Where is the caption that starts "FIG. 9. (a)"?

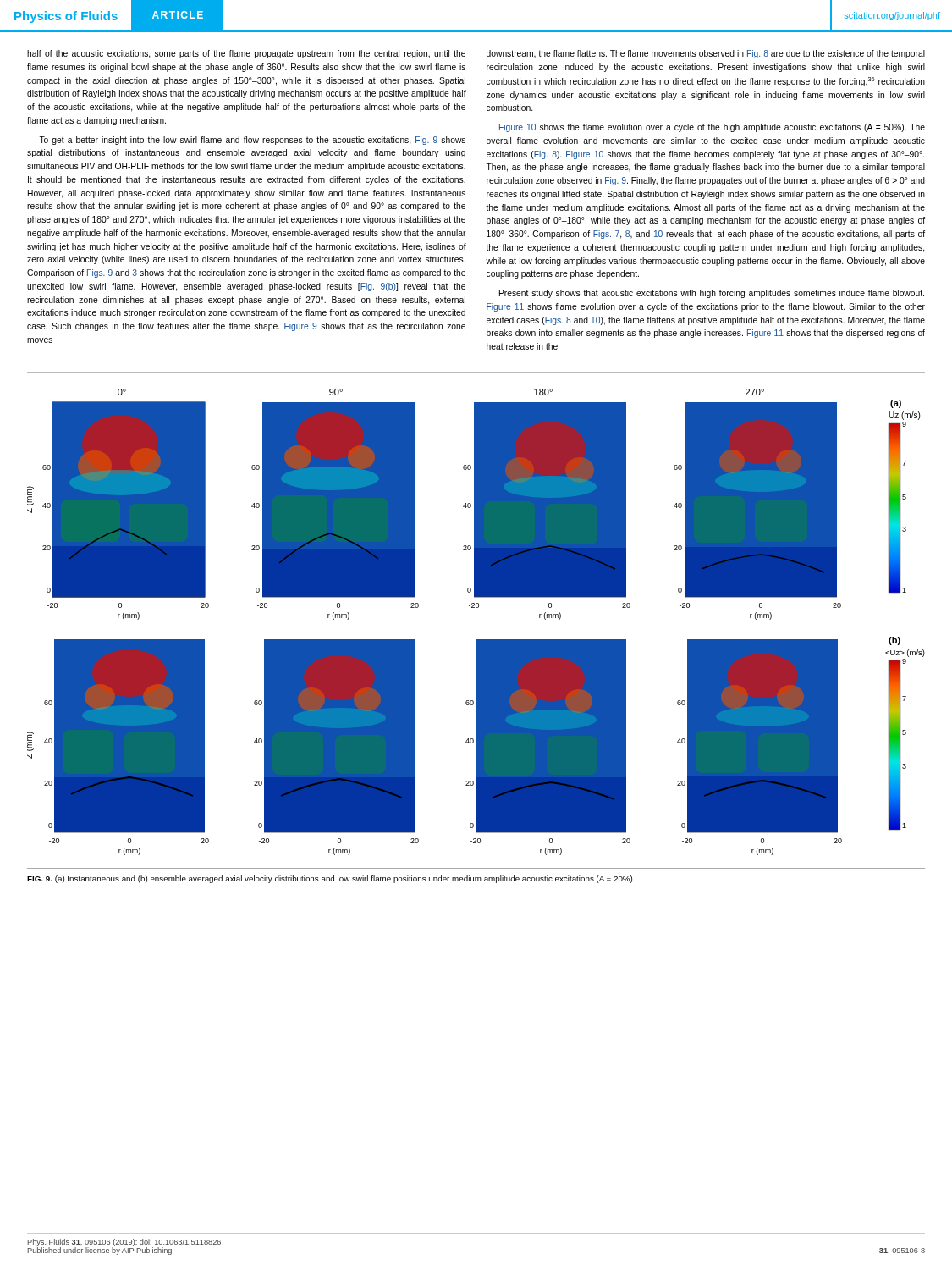pyautogui.click(x=331, y=878)
